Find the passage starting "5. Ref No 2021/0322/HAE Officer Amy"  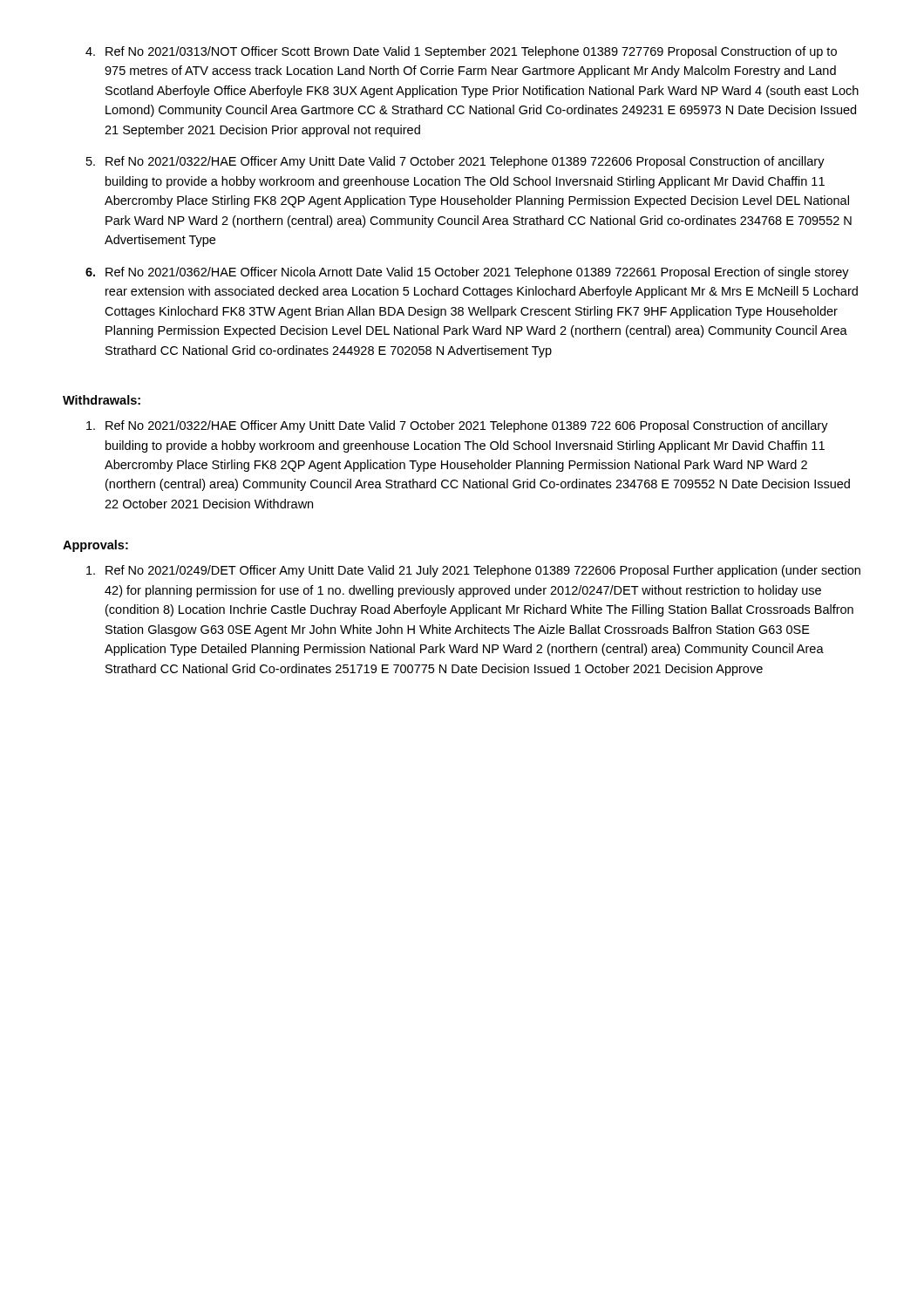tap(462, 201)
